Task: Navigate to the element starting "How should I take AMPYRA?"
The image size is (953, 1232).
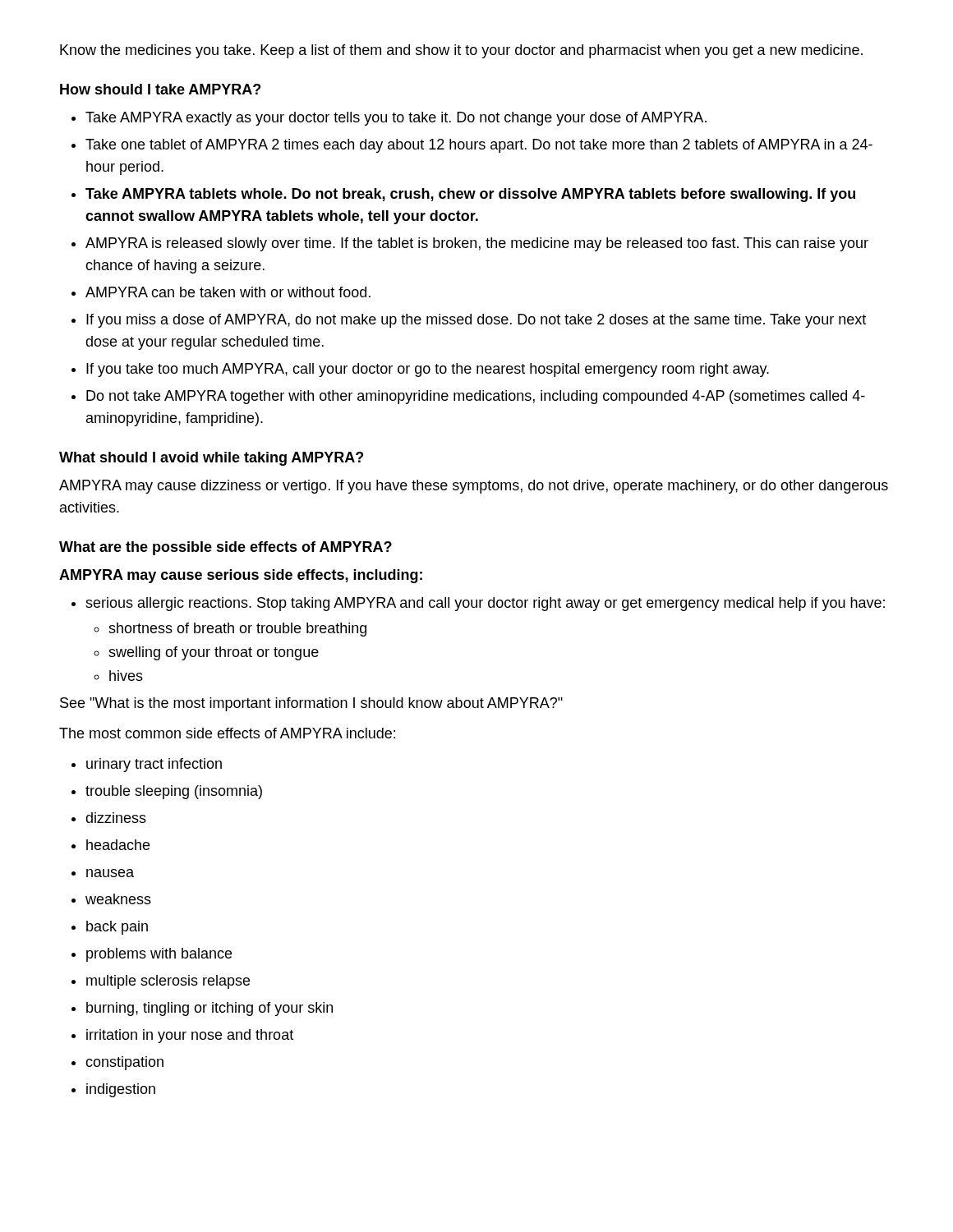Action: point(160,90)
